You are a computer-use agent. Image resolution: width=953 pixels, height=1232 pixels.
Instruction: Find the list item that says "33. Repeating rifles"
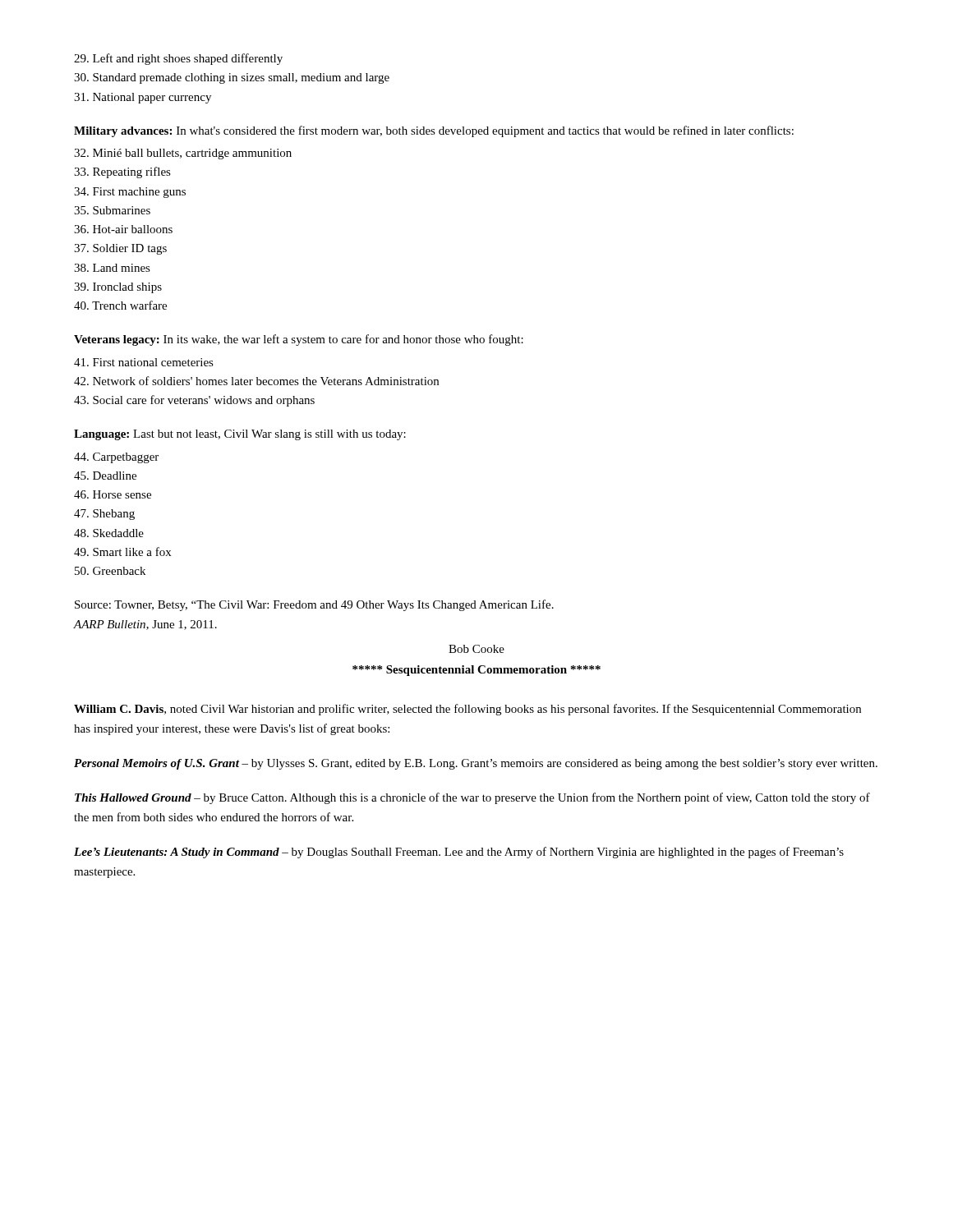click(x=122, y=172)
